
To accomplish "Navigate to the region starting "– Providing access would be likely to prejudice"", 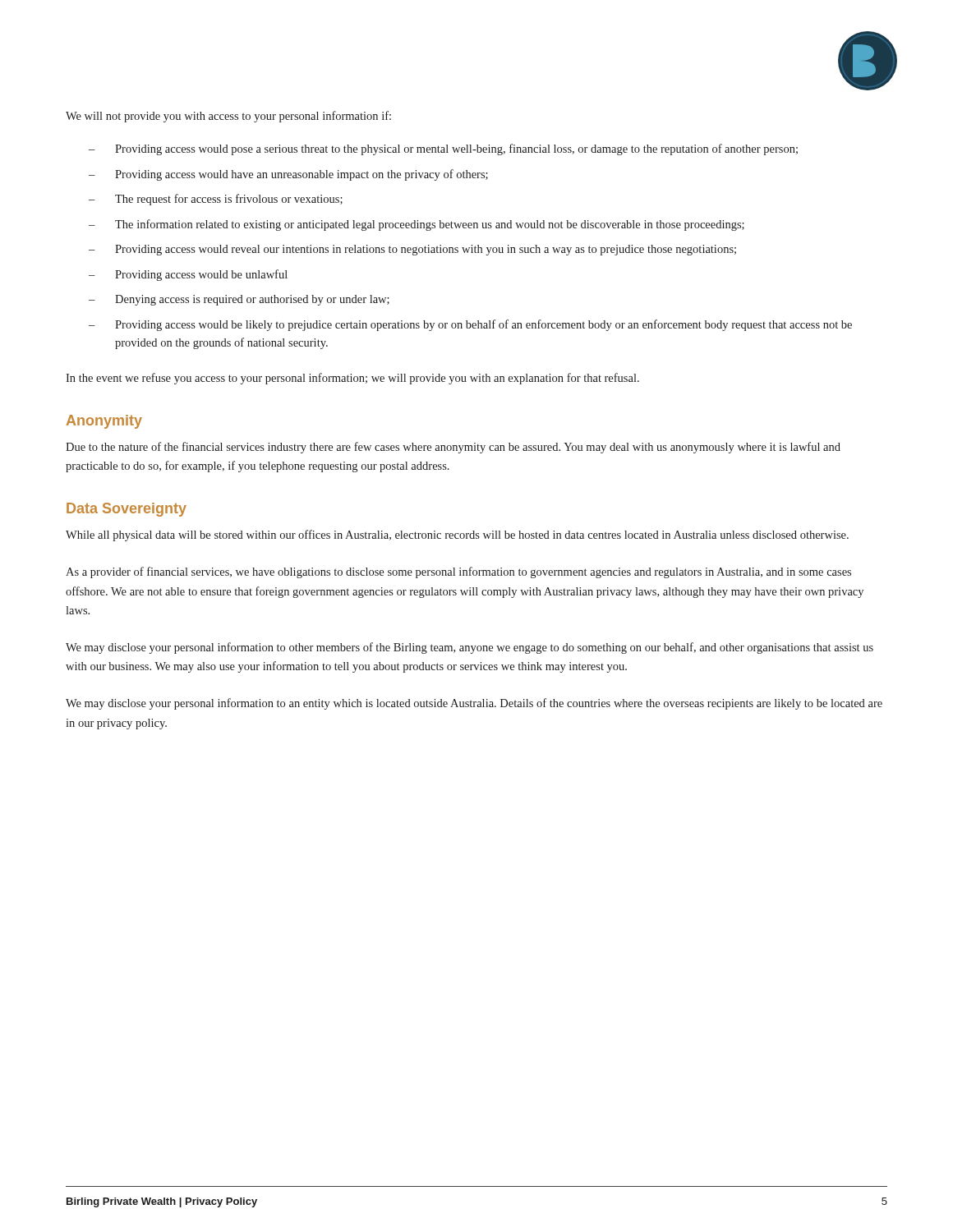I will click(x=488, y=334).
